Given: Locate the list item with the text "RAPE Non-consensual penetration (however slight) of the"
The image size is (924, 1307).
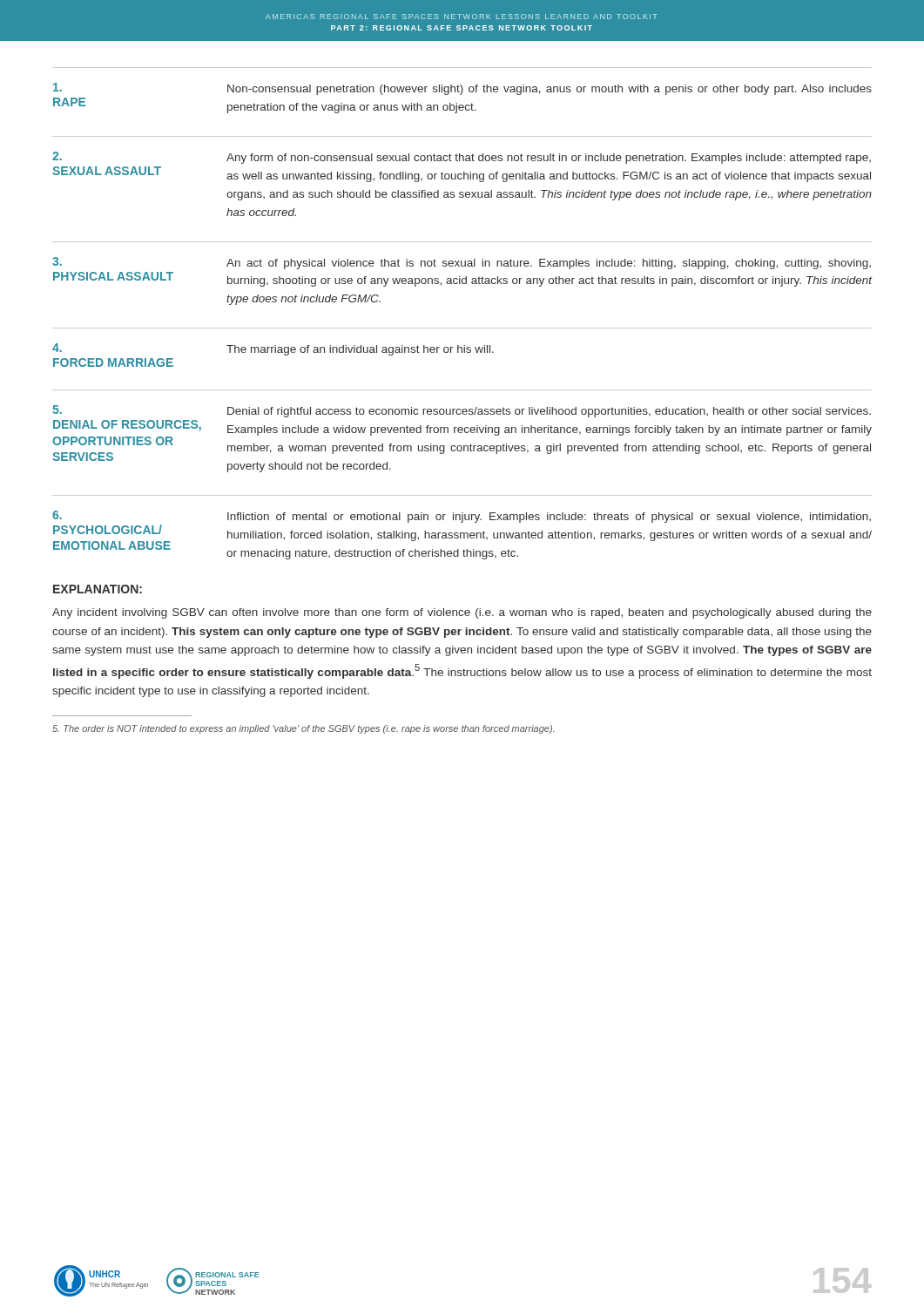Looking at the screenshot, I should 462,98.
